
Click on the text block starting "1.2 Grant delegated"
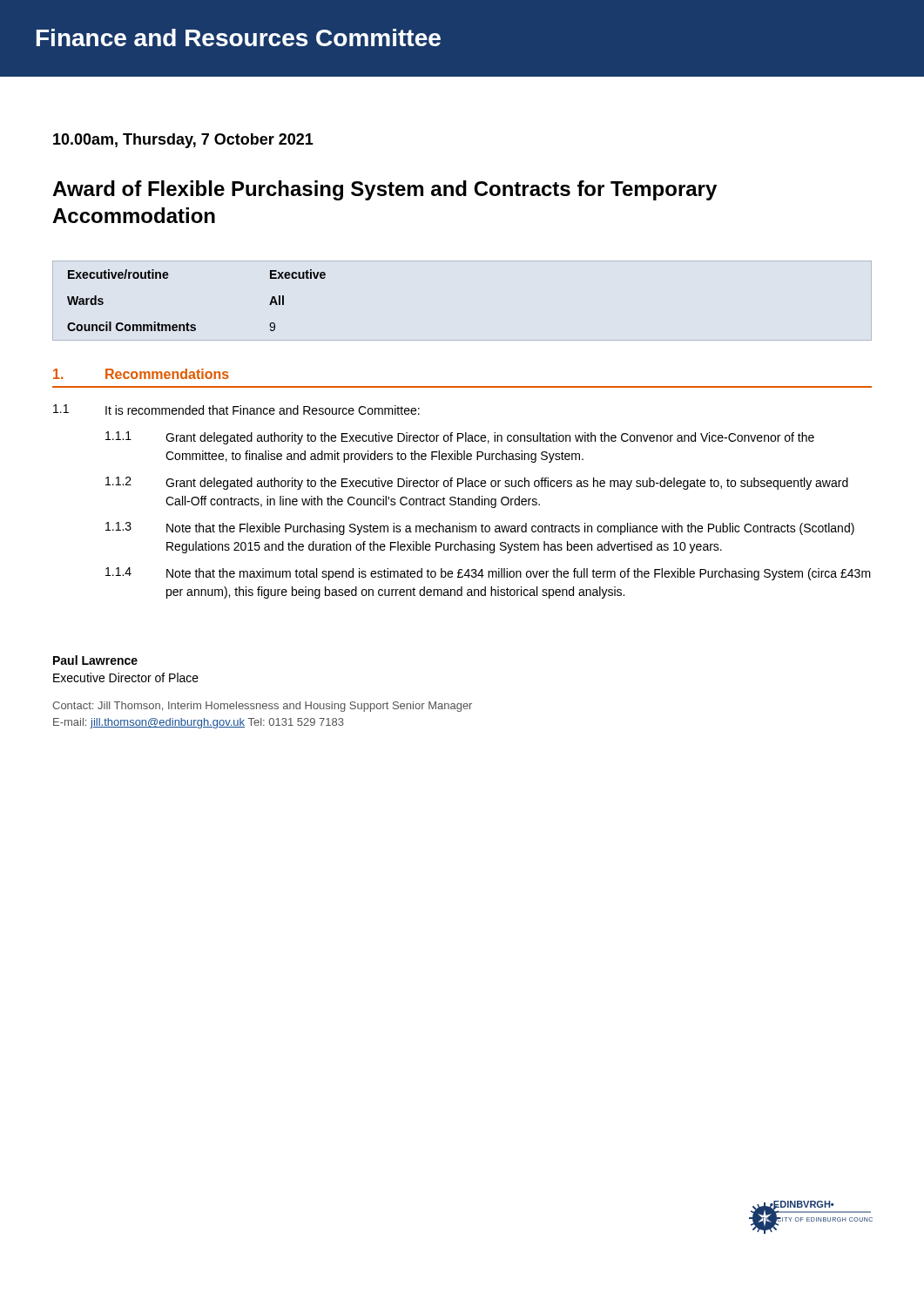[x=488, y=493]
